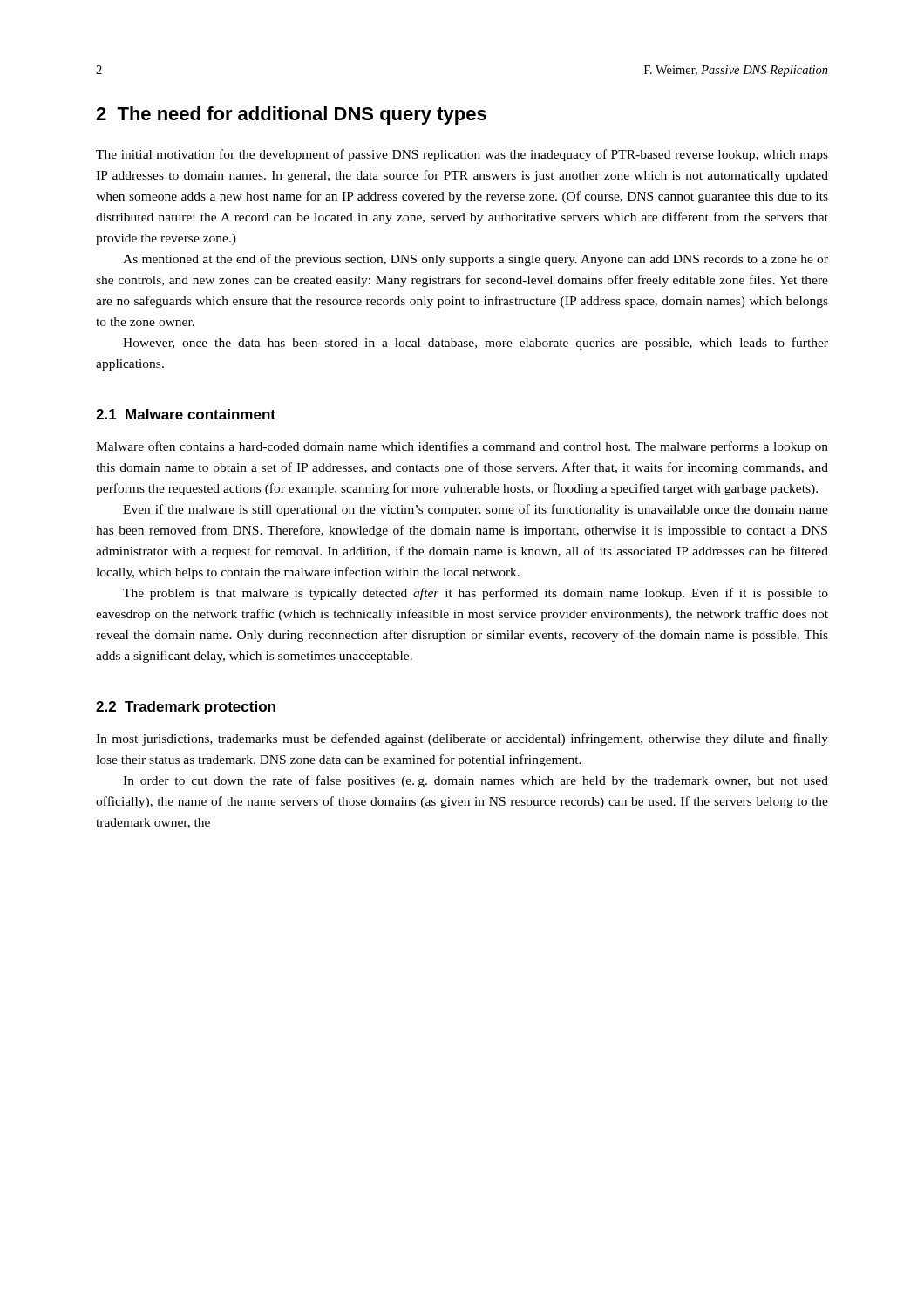Select the passage starting "2.2 Trademark protection"
924x1308 pixels.
click(x=186, y=708)
